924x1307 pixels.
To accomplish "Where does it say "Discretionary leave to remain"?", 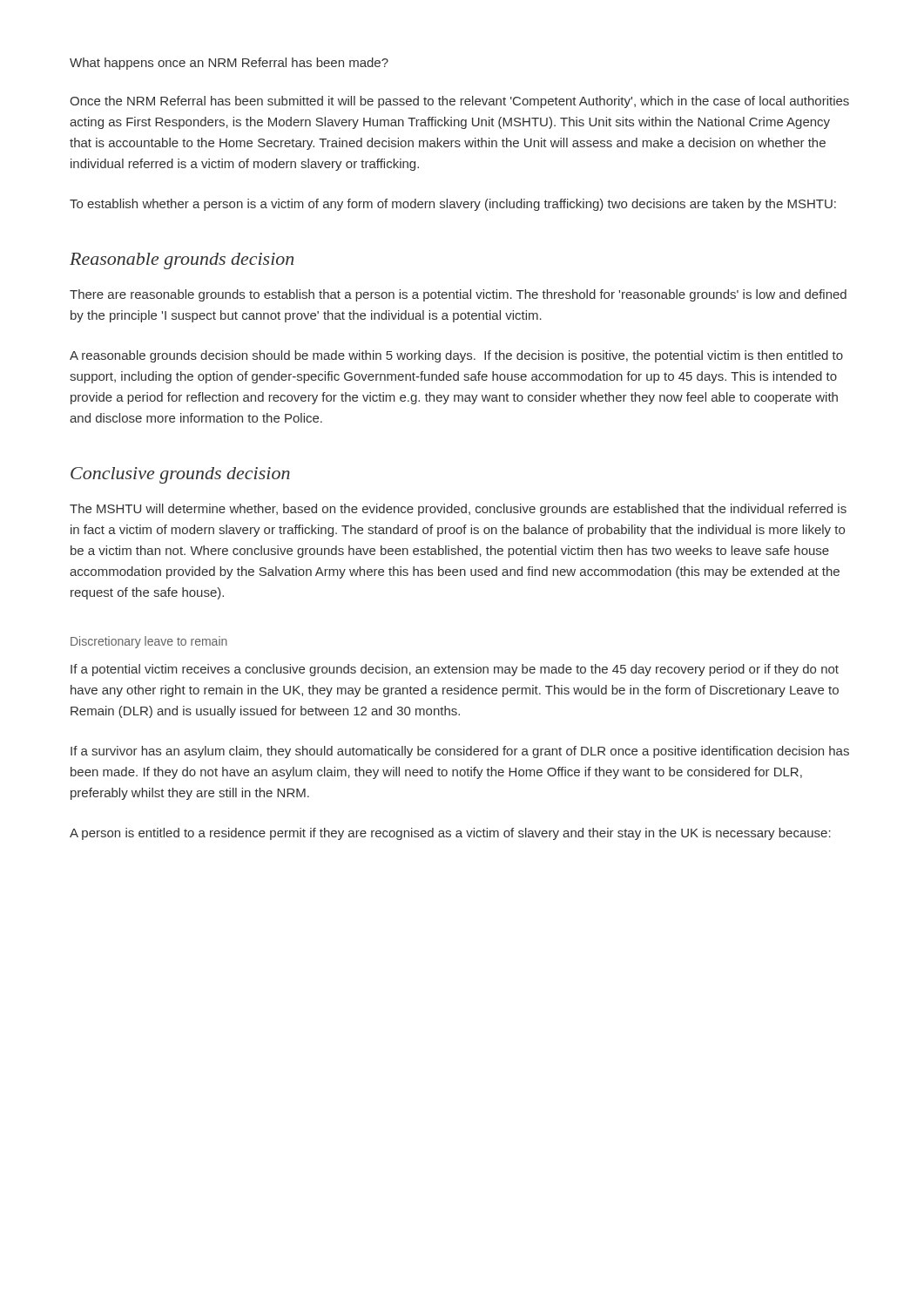I will click(149, 641).
